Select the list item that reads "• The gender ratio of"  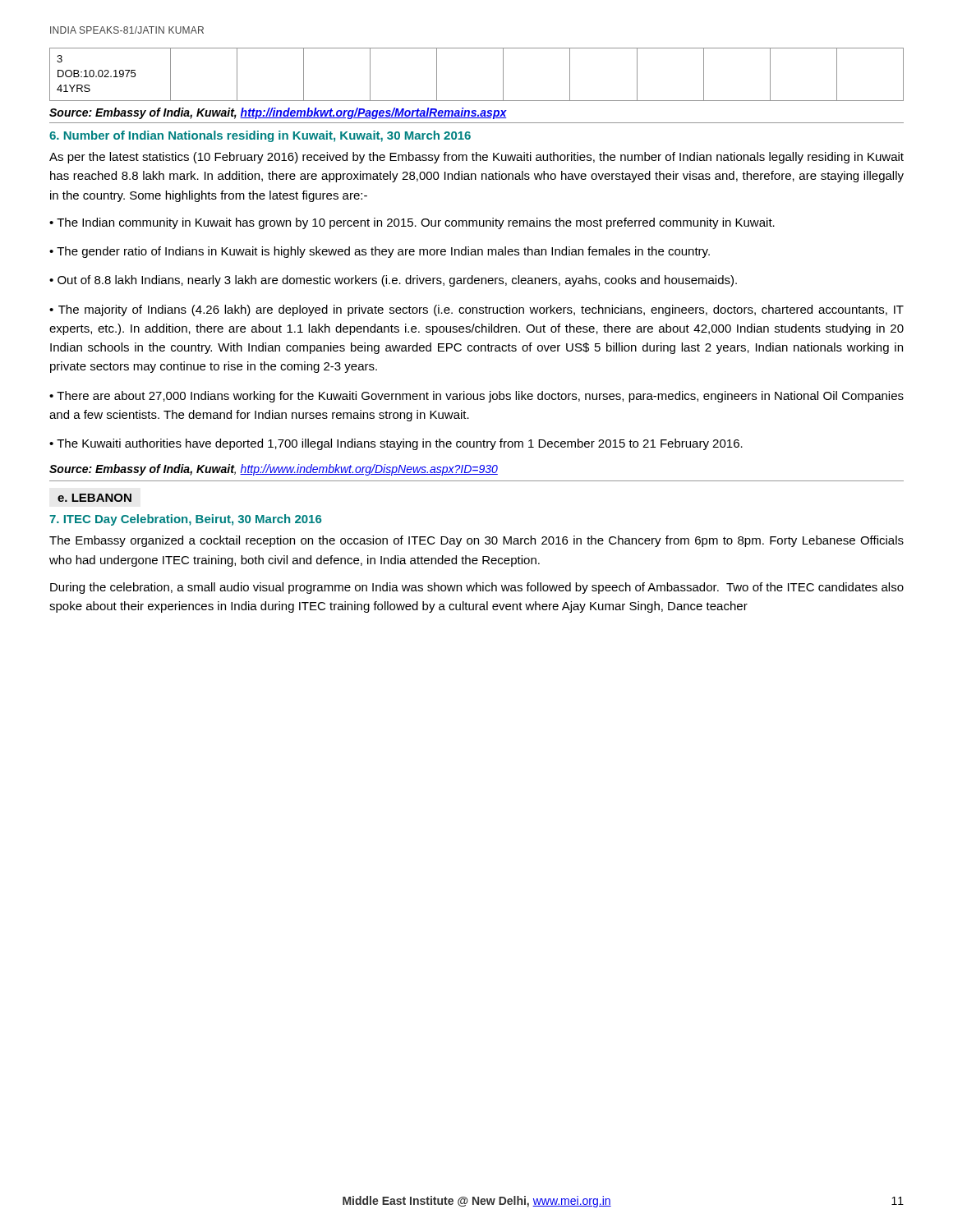(380, 251)
